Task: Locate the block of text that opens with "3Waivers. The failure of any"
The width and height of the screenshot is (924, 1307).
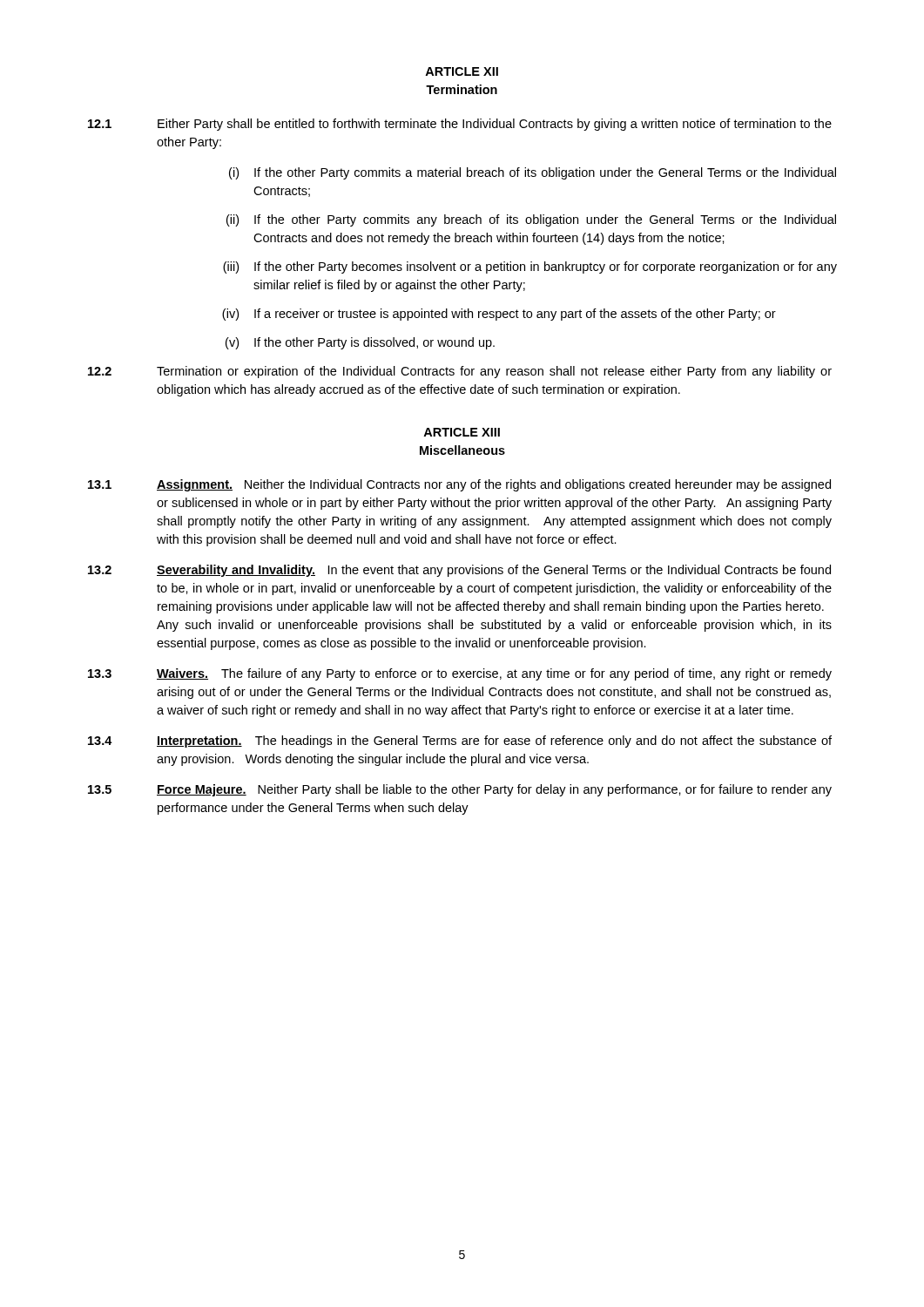Action: pos(459,693)
